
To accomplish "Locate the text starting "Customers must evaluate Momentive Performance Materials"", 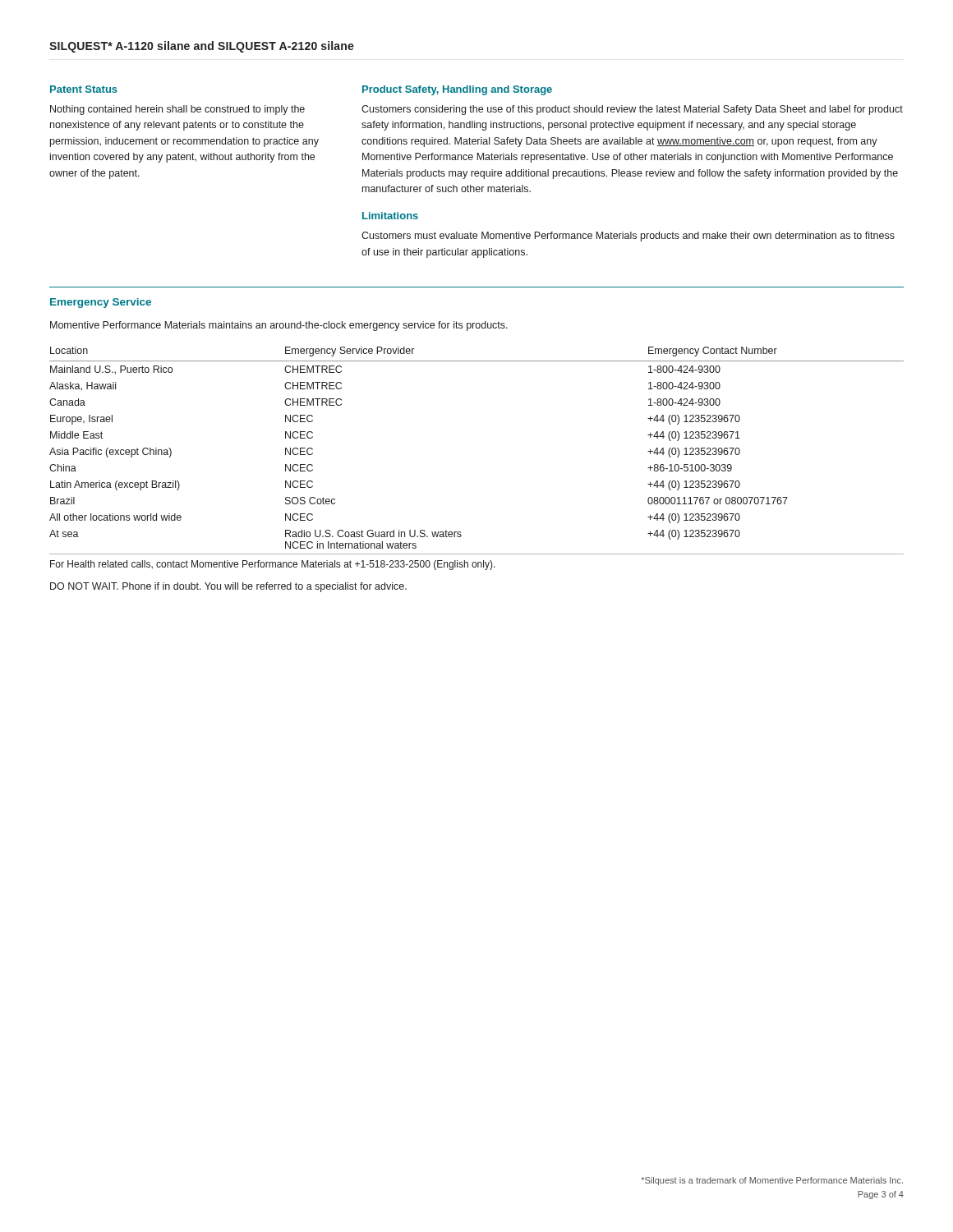I will [628, 244].
